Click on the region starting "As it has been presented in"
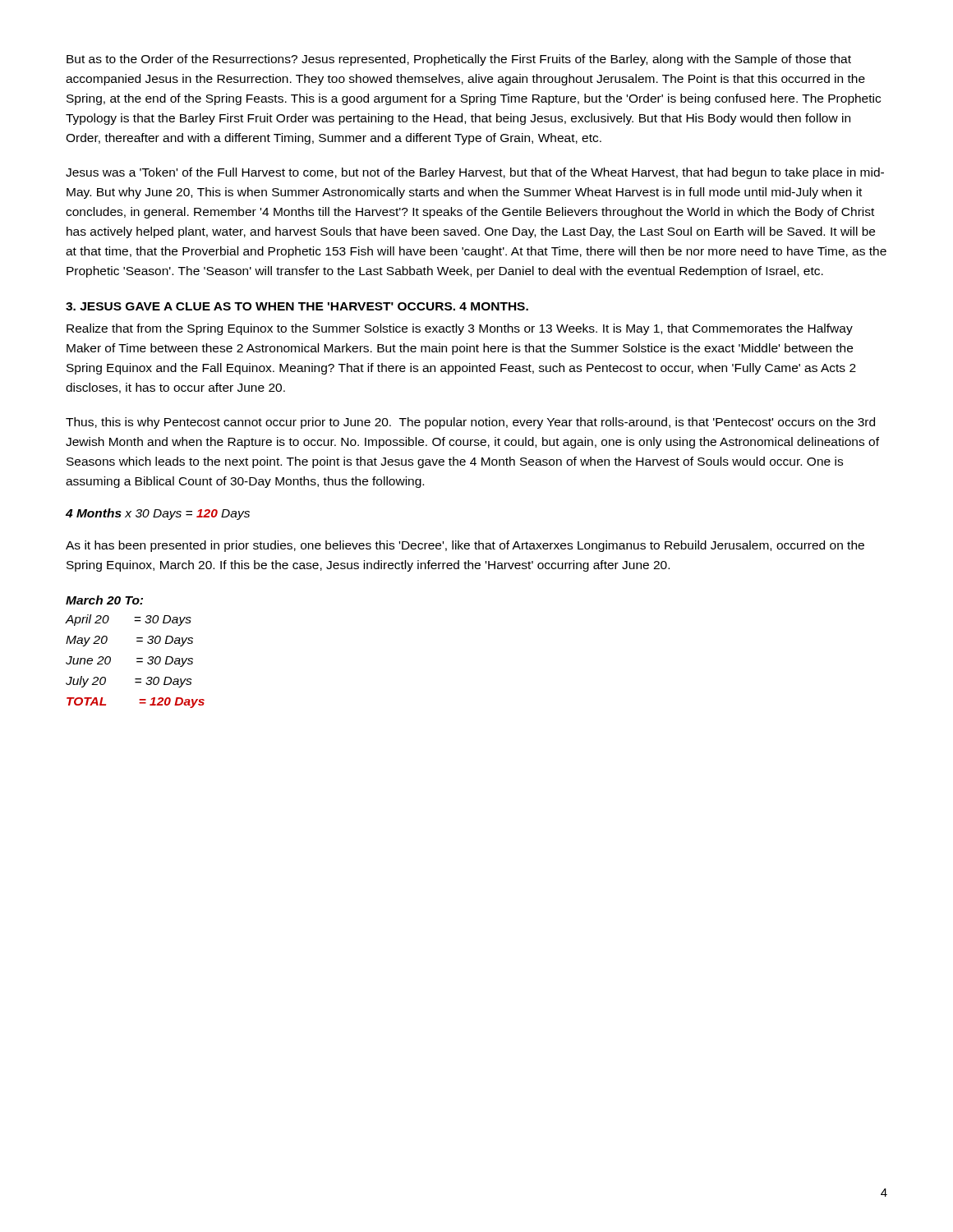Viewport: 953px width, 1232px height. coord(465,555)
